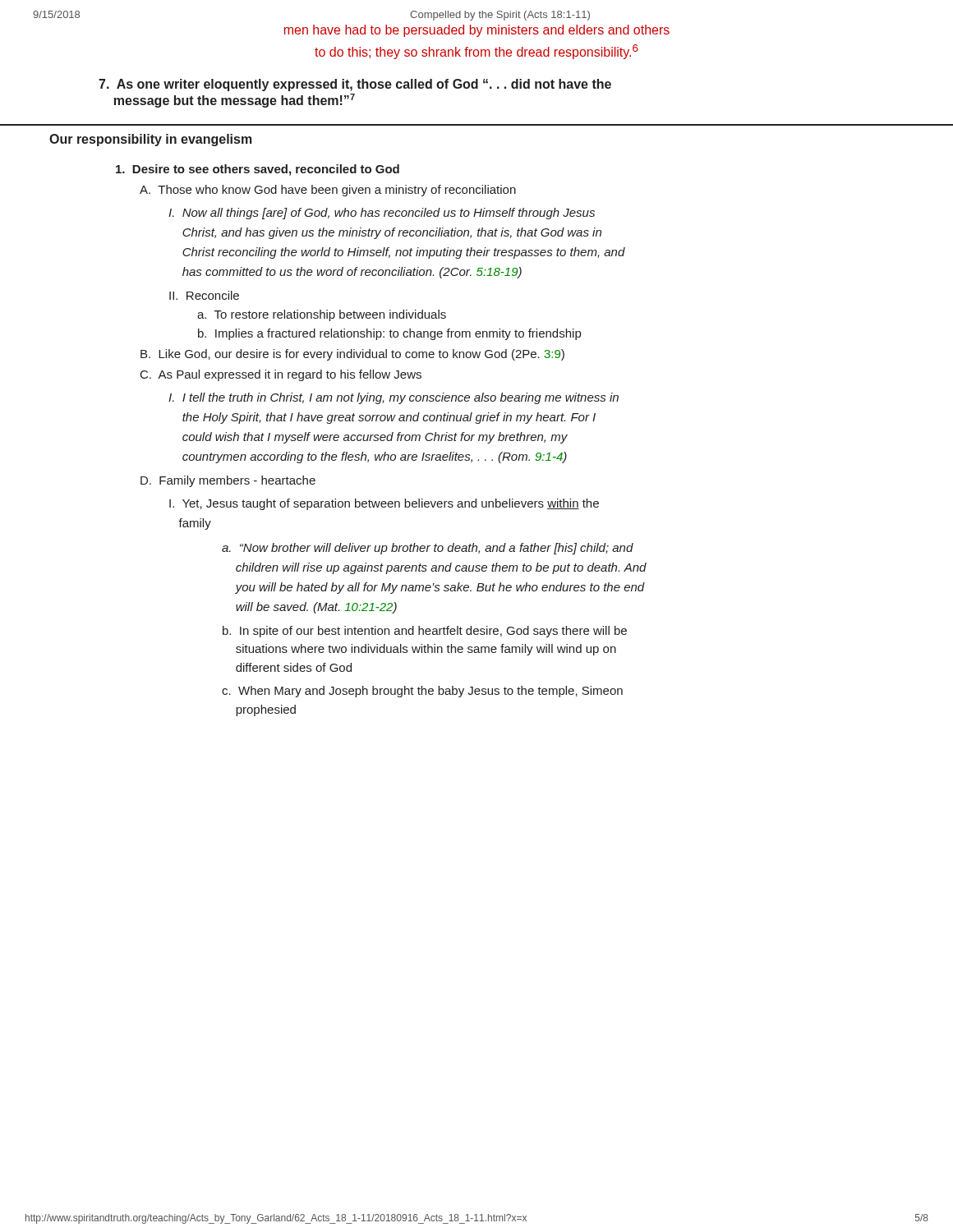Navigate to the element starting "a. To restore relationship"

(322, 314)
